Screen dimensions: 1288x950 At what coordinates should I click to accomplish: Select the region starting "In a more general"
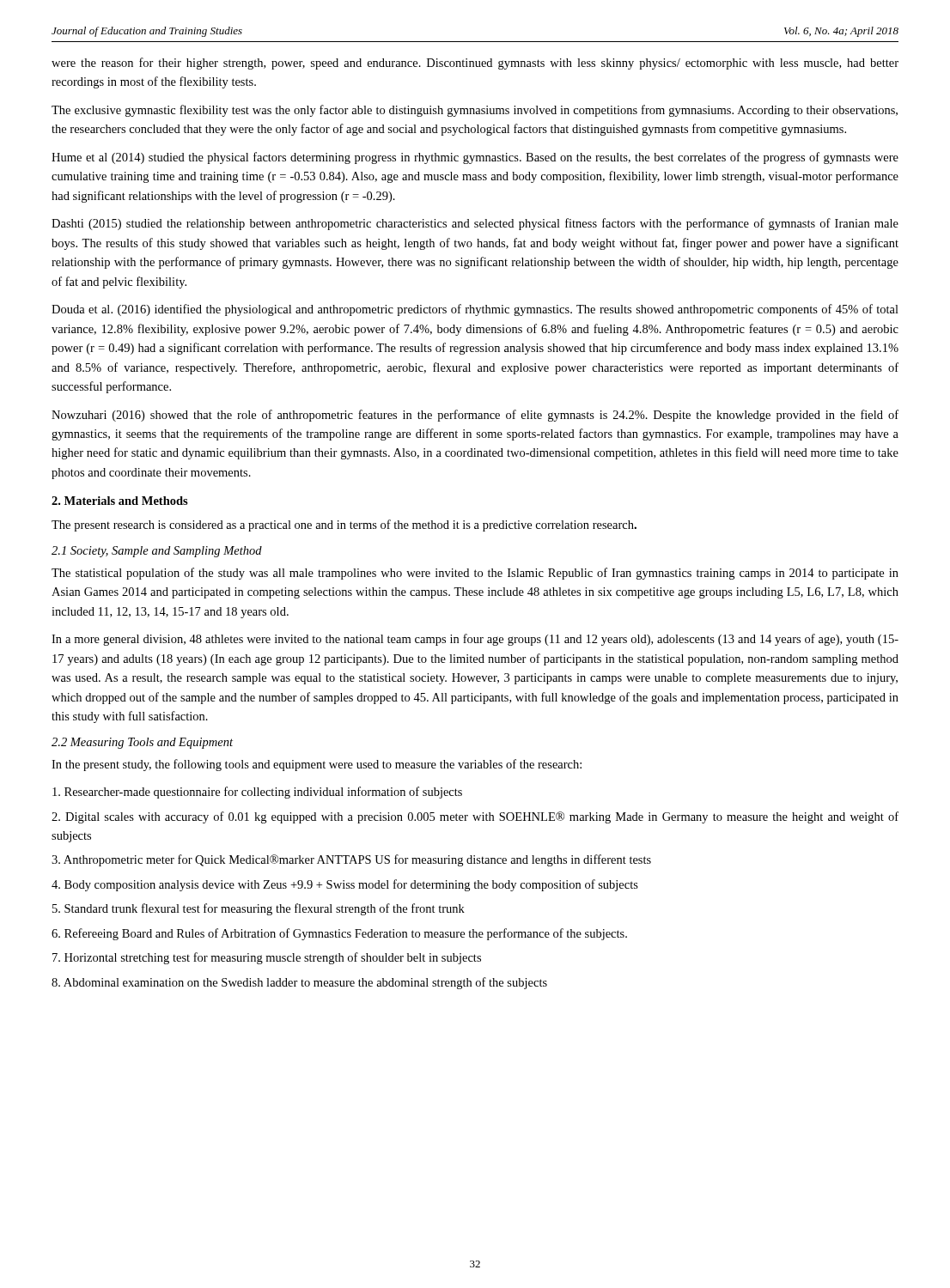point(475,678)
